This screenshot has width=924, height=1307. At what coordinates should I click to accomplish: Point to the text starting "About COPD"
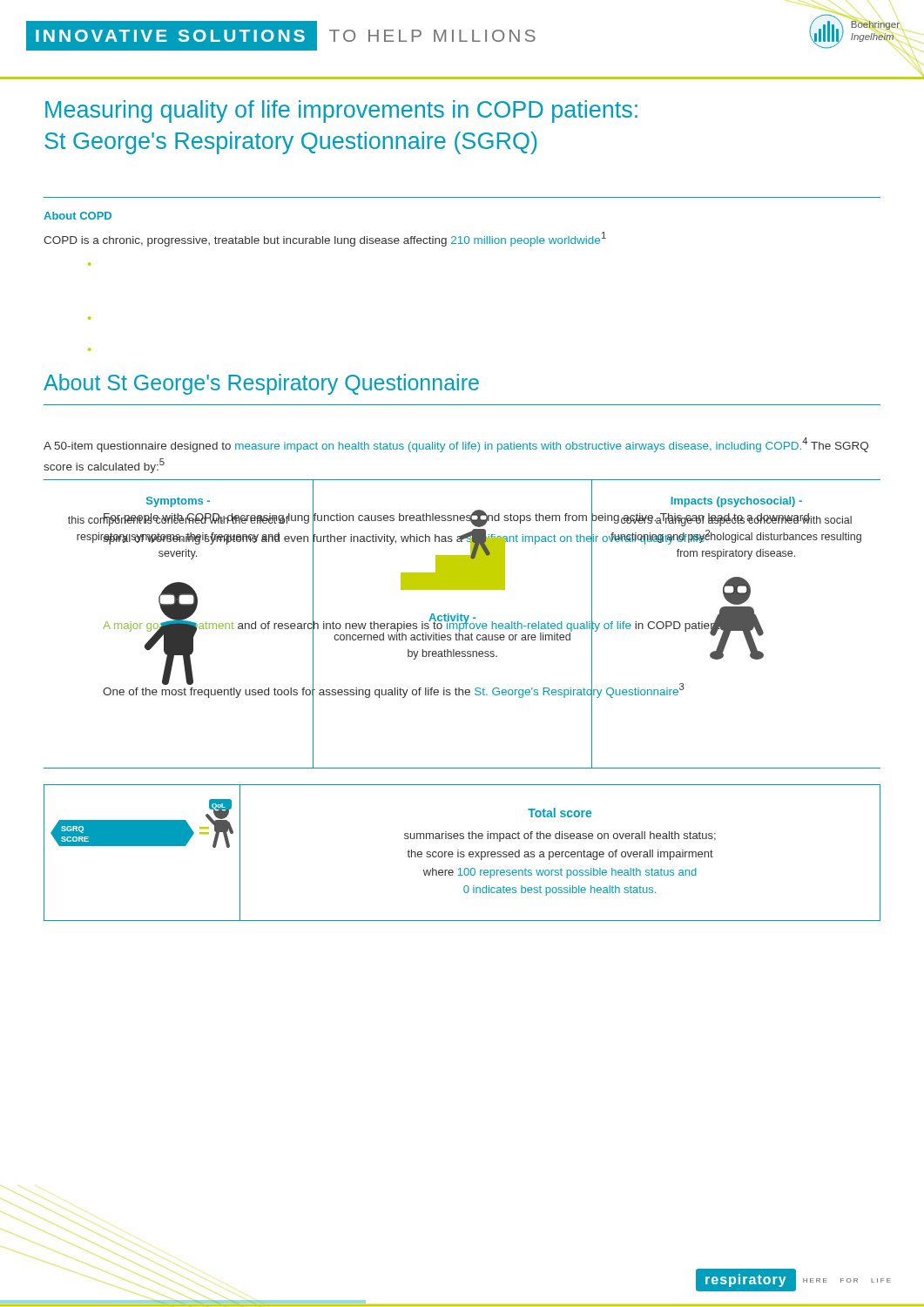(x=78, y=216)
